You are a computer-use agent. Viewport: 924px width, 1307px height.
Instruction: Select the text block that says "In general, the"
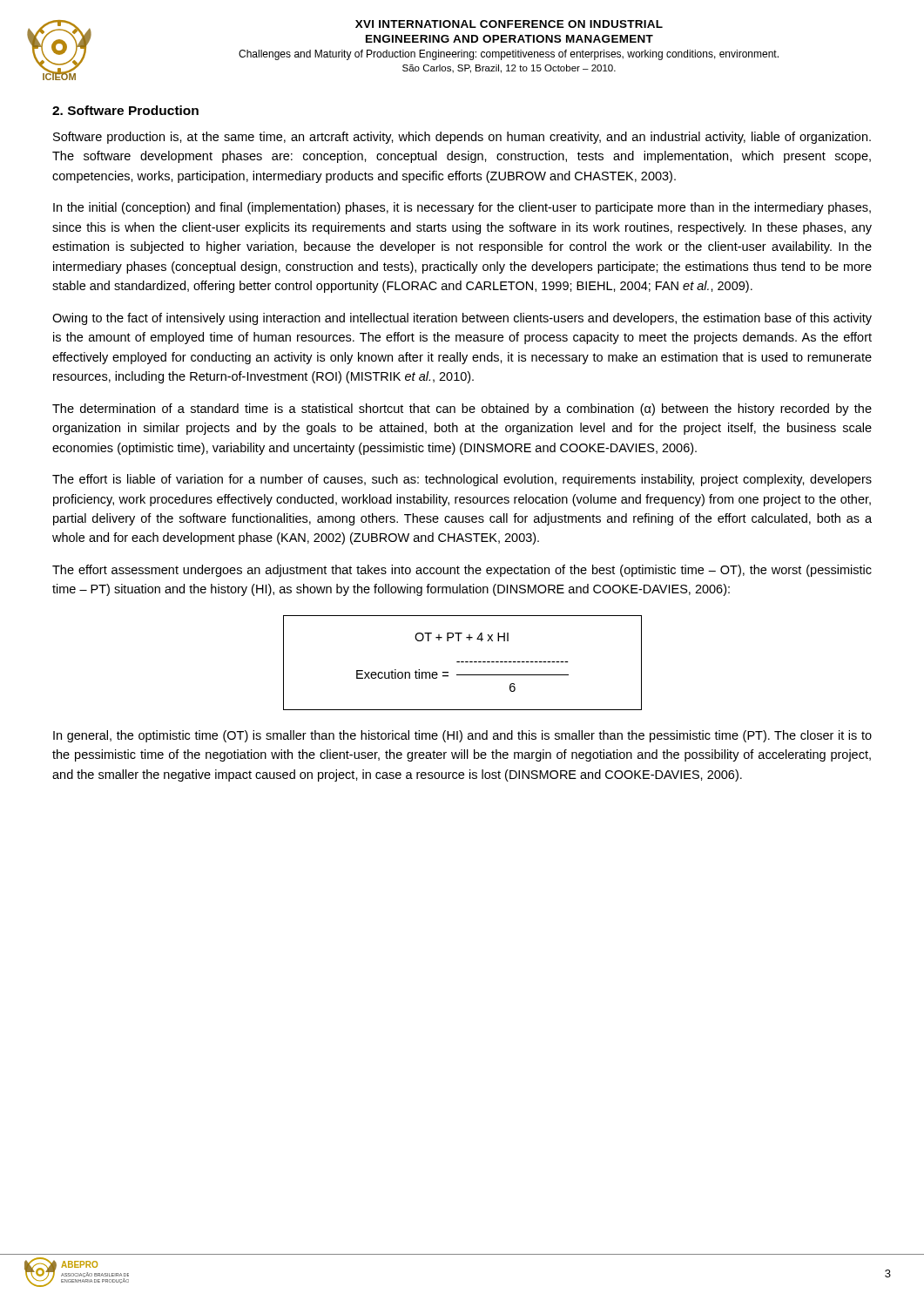coord(462,755)
